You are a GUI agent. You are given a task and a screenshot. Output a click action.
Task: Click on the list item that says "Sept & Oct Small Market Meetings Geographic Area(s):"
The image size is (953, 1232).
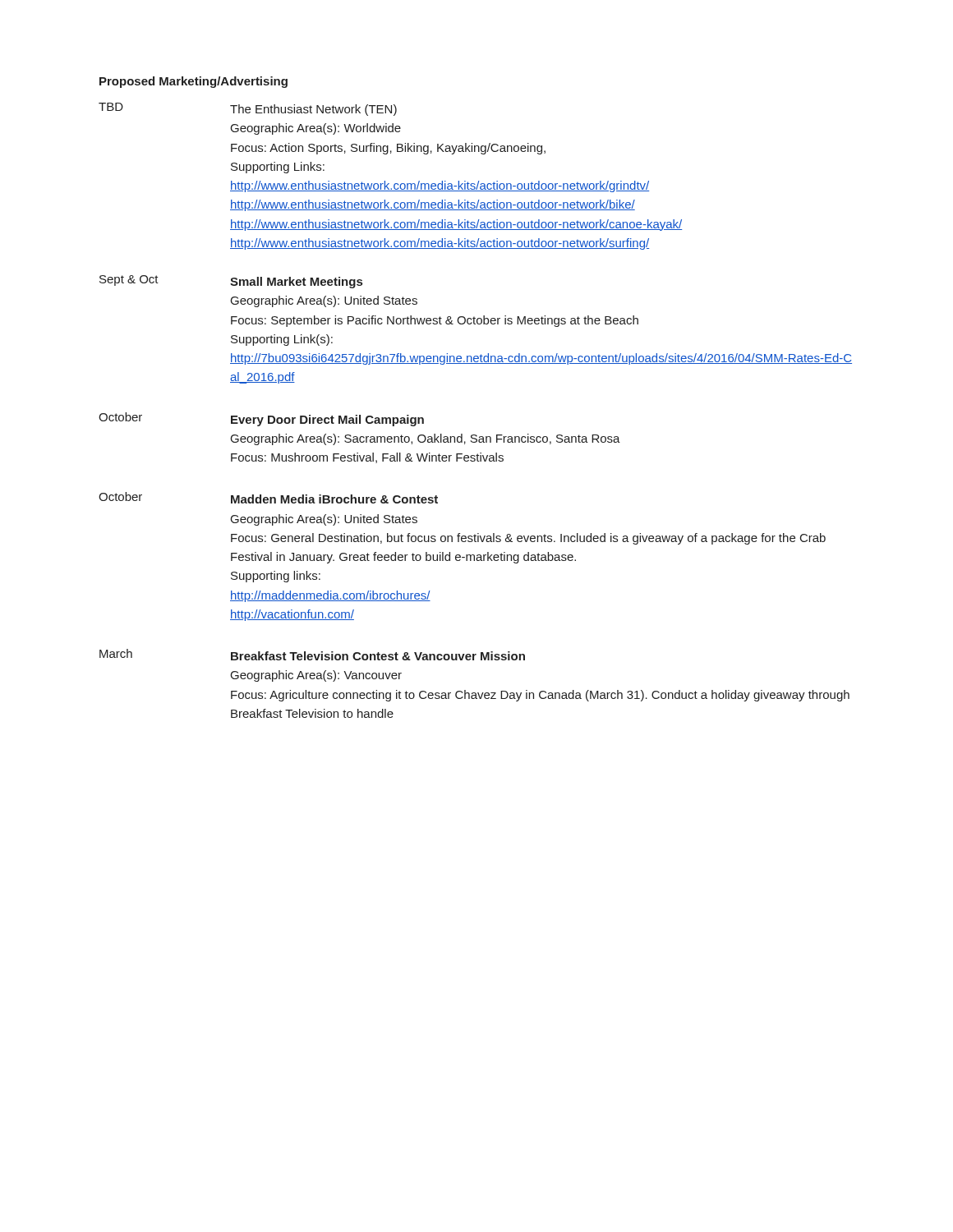coord(476,329)
